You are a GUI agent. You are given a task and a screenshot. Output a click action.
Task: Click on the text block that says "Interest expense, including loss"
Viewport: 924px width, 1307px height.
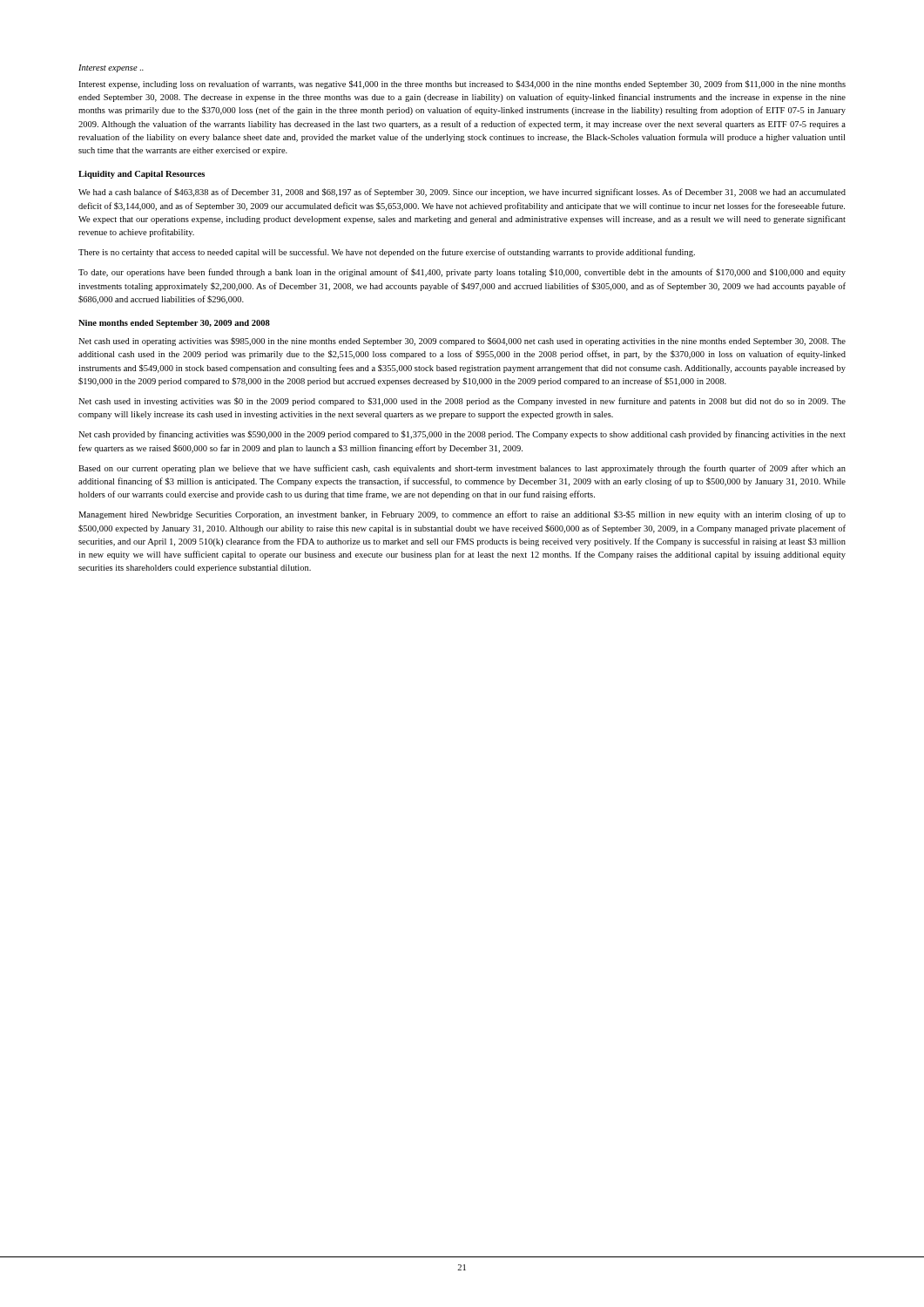(462, 117)
